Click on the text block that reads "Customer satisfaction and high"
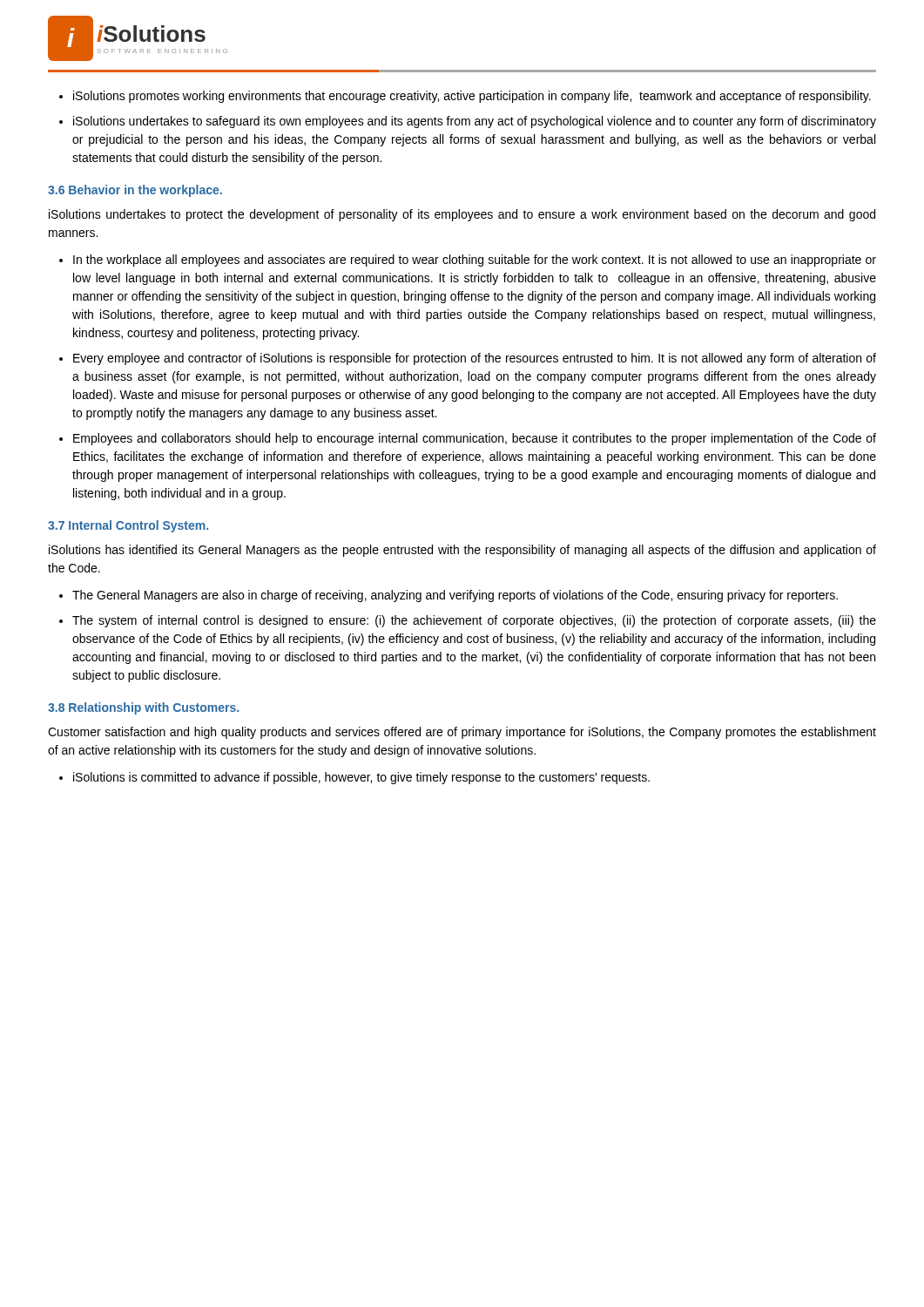The image size is (924, 1307). [462, 741]
